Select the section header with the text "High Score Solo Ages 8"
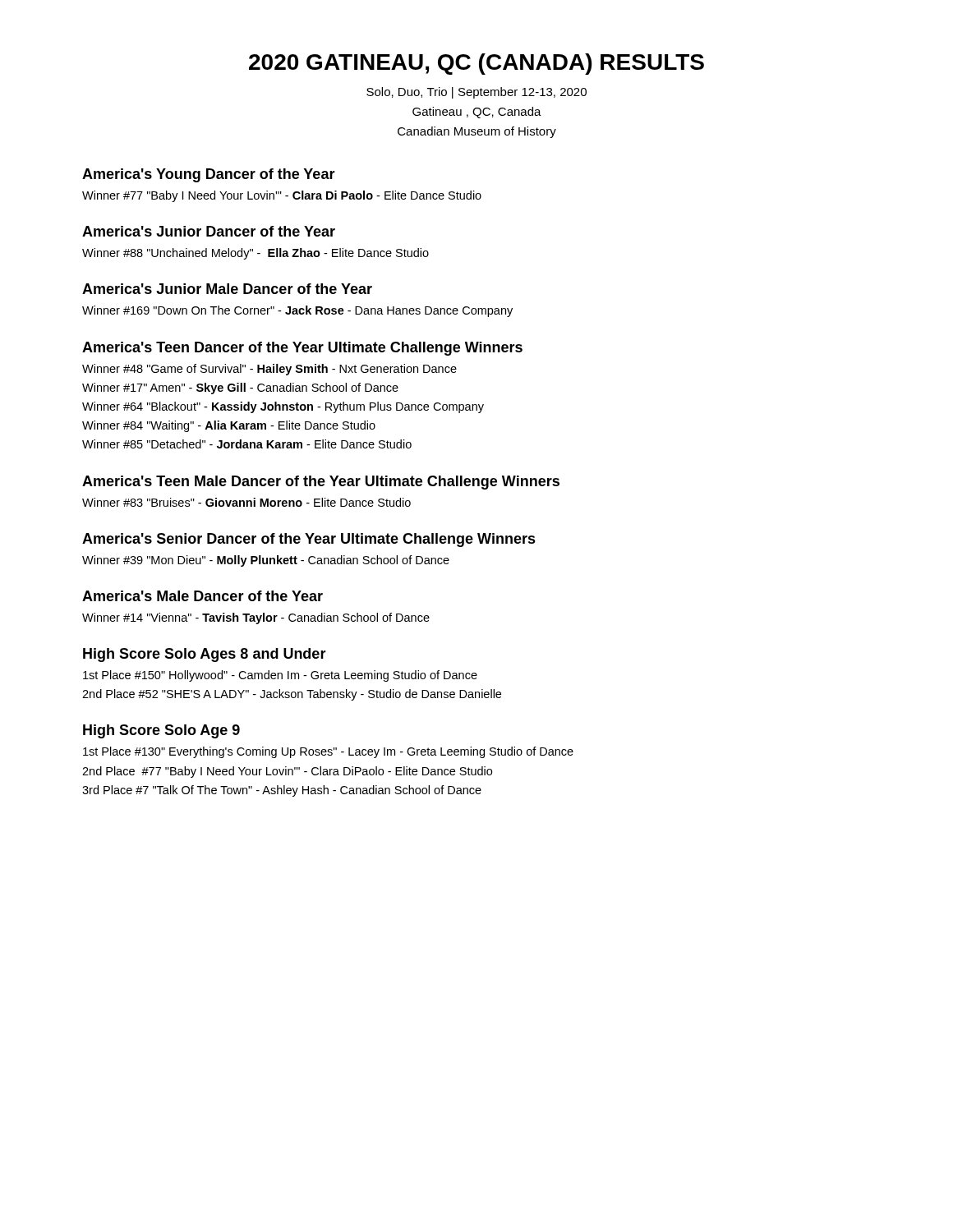This screenshot has height=1232, width=953. click(205, 655)
